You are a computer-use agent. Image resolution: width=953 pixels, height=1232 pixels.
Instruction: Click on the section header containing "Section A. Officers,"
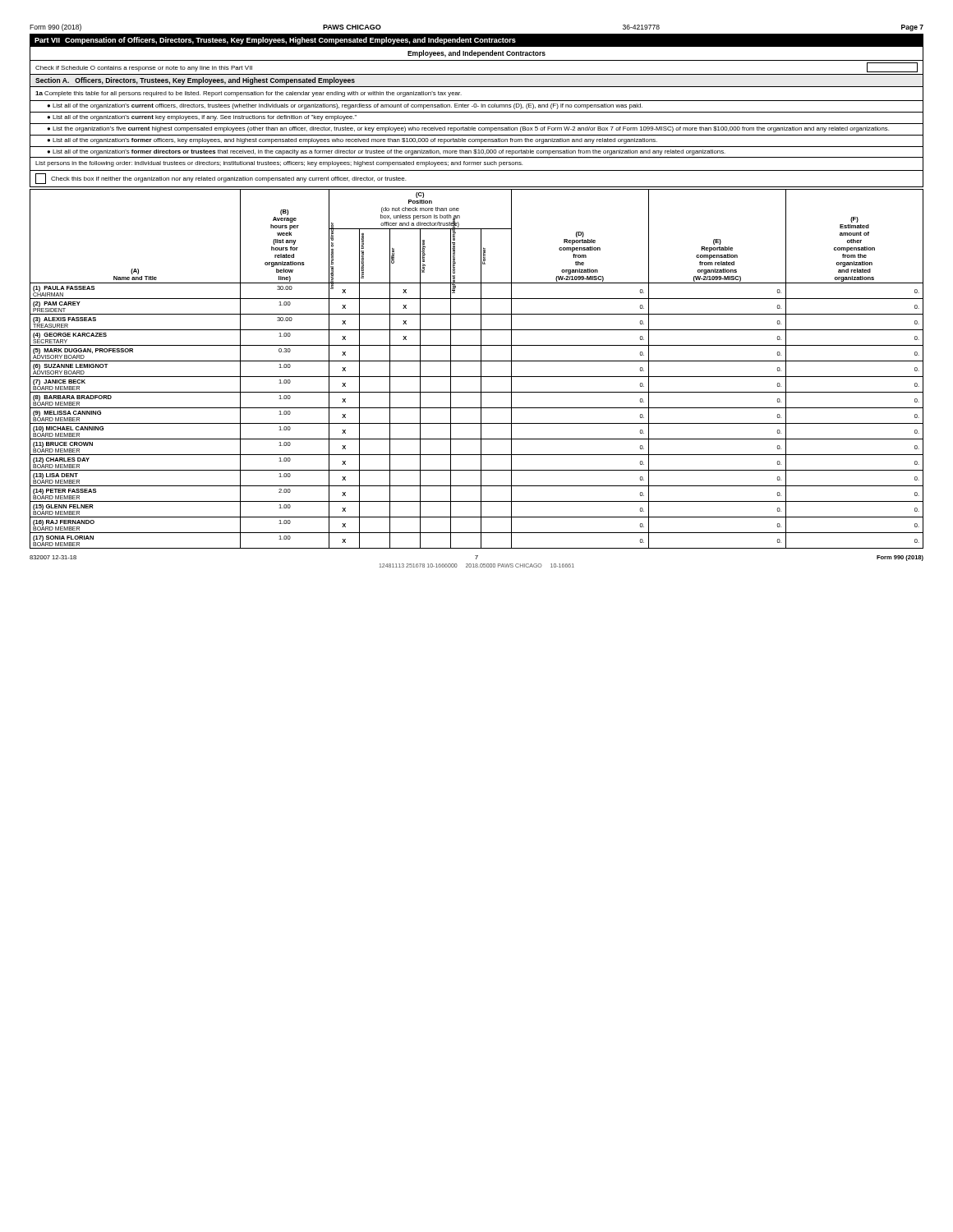(x=195, y=81)
